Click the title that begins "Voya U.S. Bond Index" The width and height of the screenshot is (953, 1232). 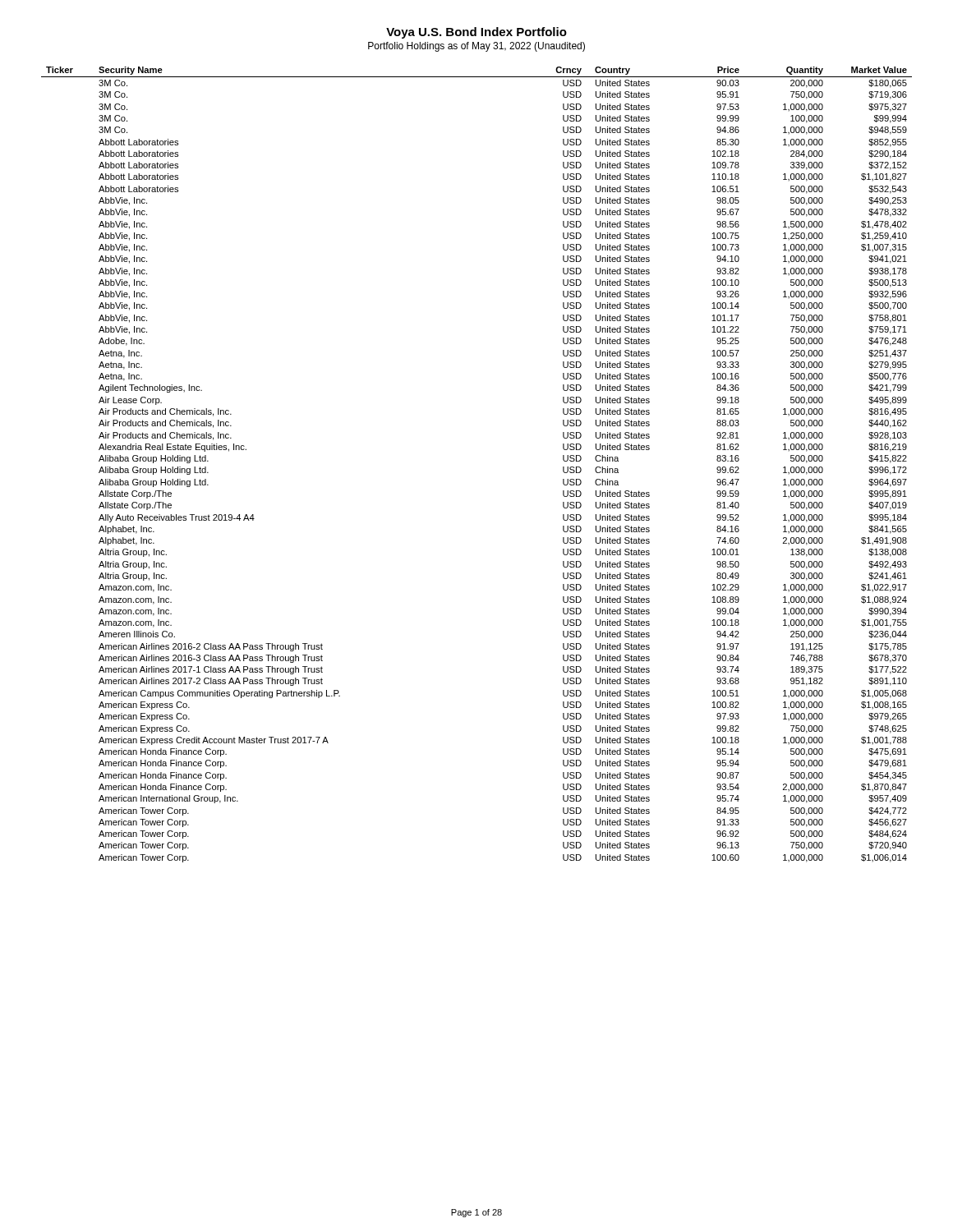pos(476,32)
